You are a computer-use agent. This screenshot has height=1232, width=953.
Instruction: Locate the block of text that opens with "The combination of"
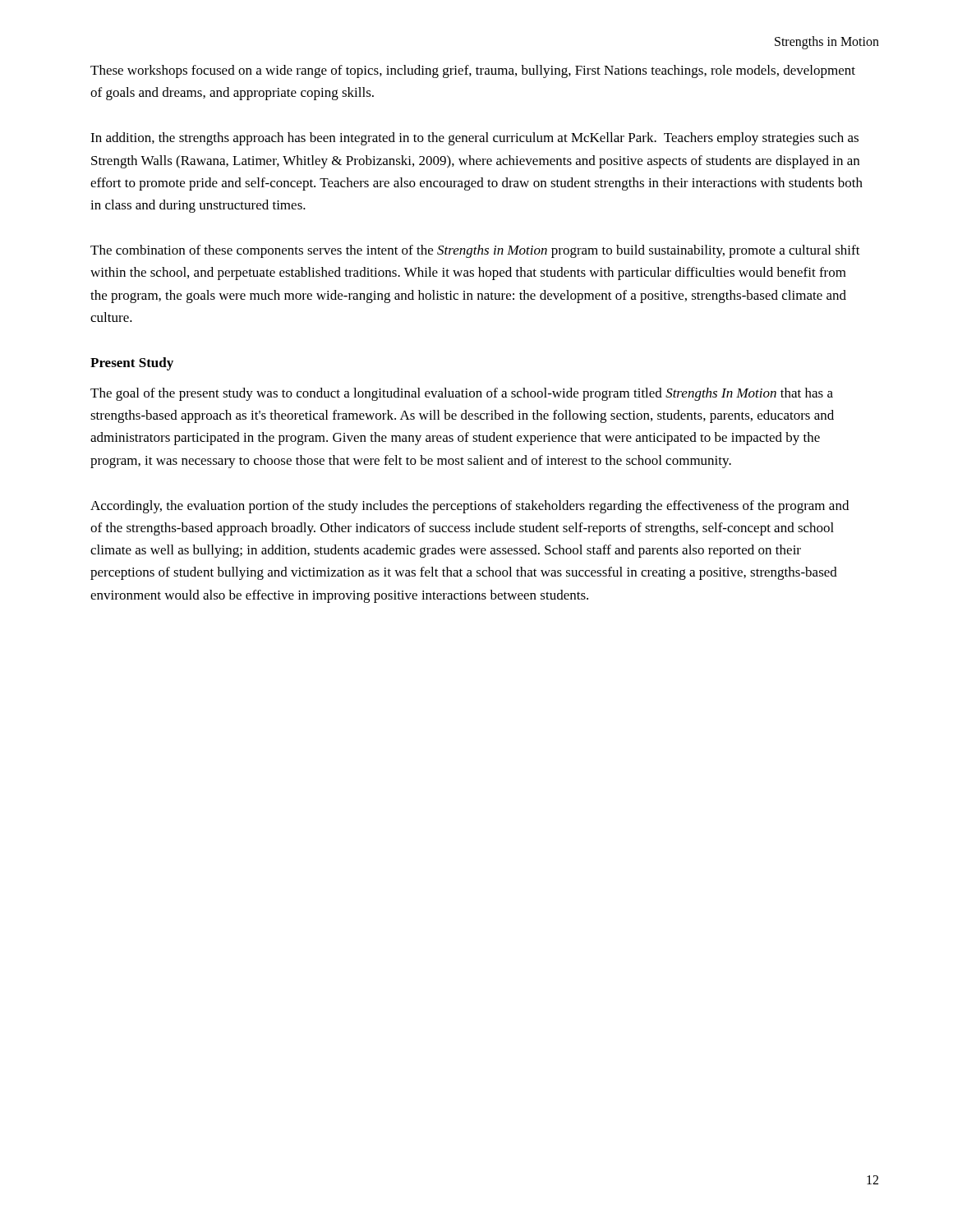coord(475,284)
